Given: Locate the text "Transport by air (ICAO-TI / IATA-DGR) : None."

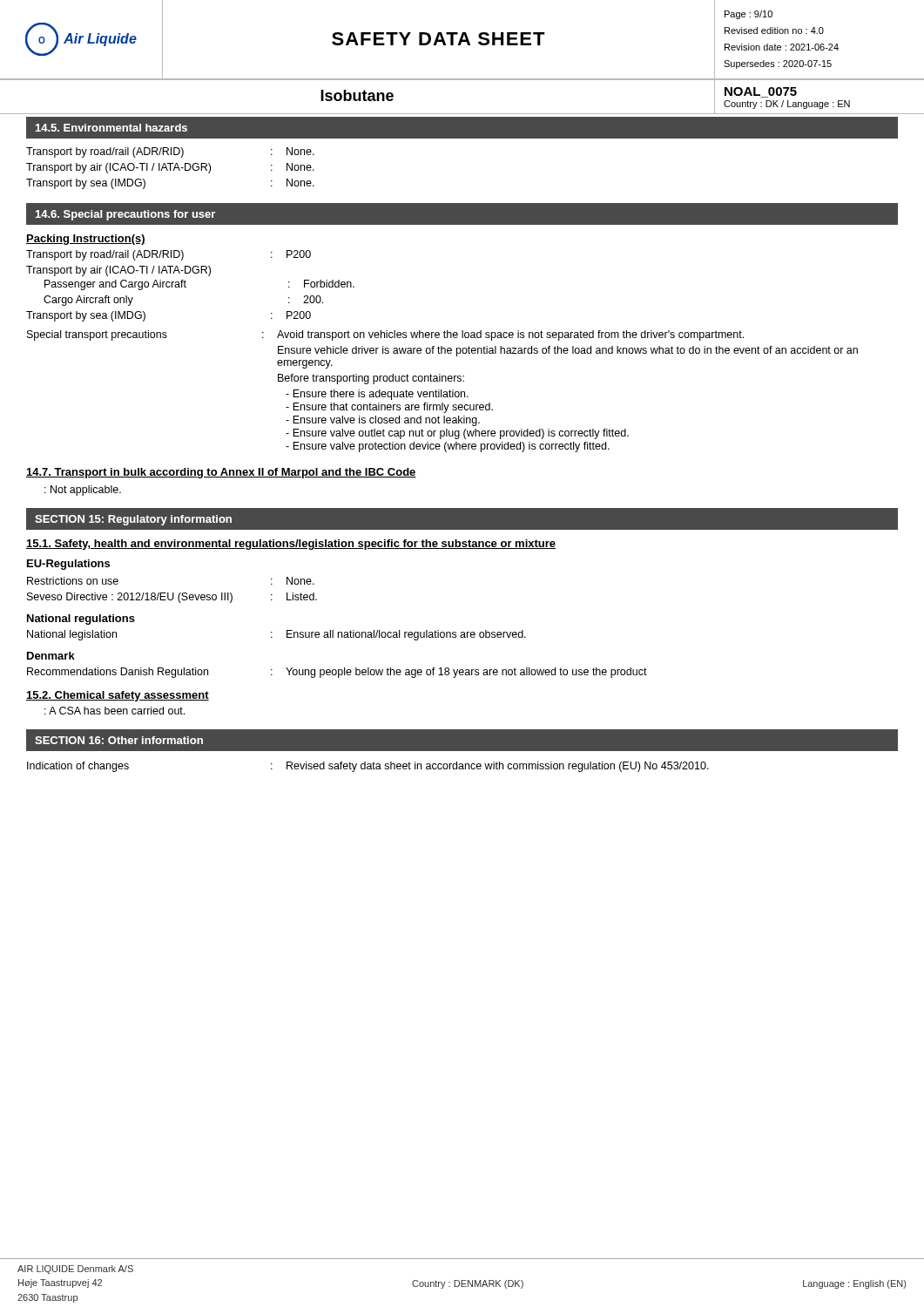Looking at the screenshot, I should point(170,168).
